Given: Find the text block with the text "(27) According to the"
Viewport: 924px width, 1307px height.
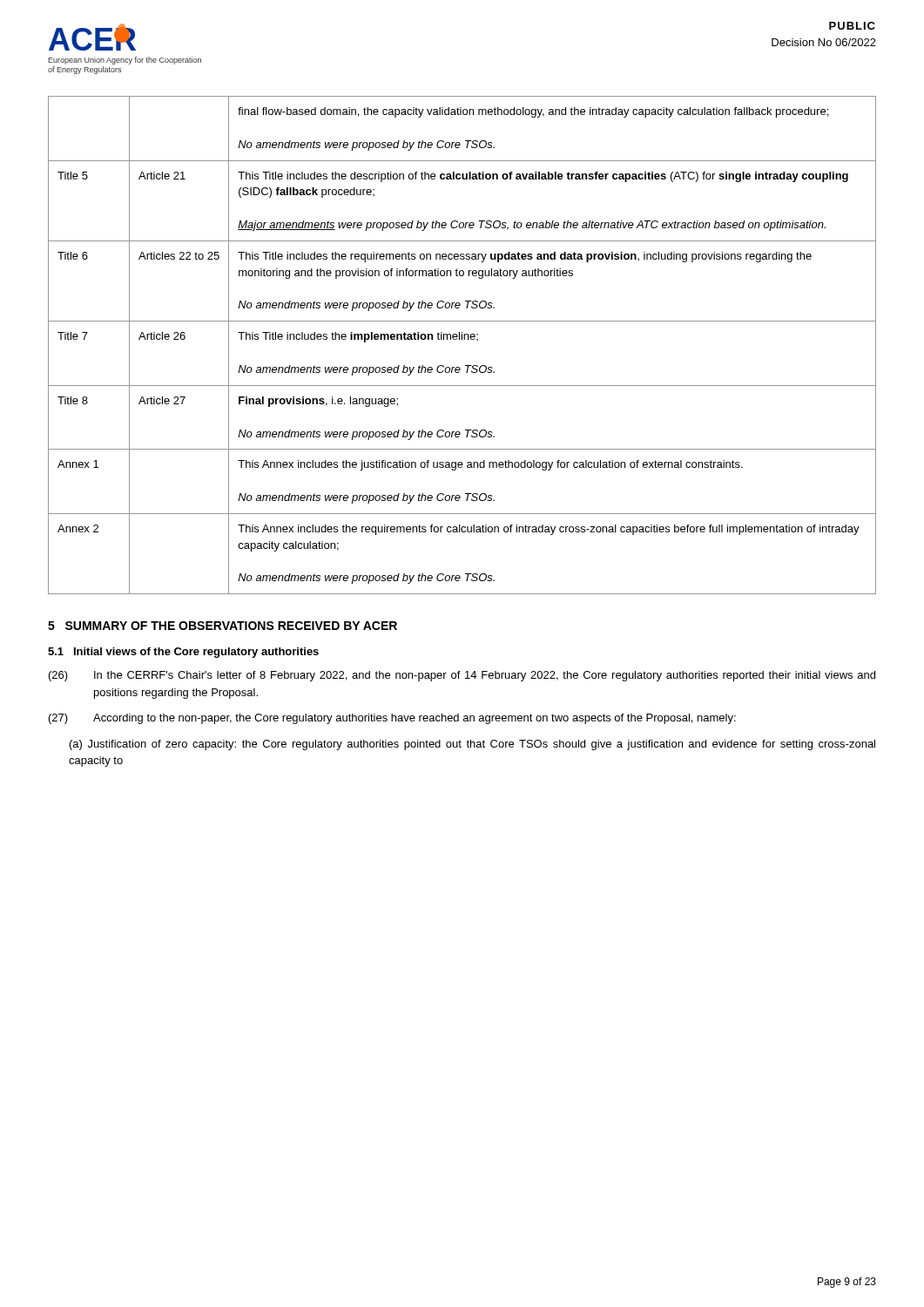Looking at the screenshot, I should [x=462, y=718].
